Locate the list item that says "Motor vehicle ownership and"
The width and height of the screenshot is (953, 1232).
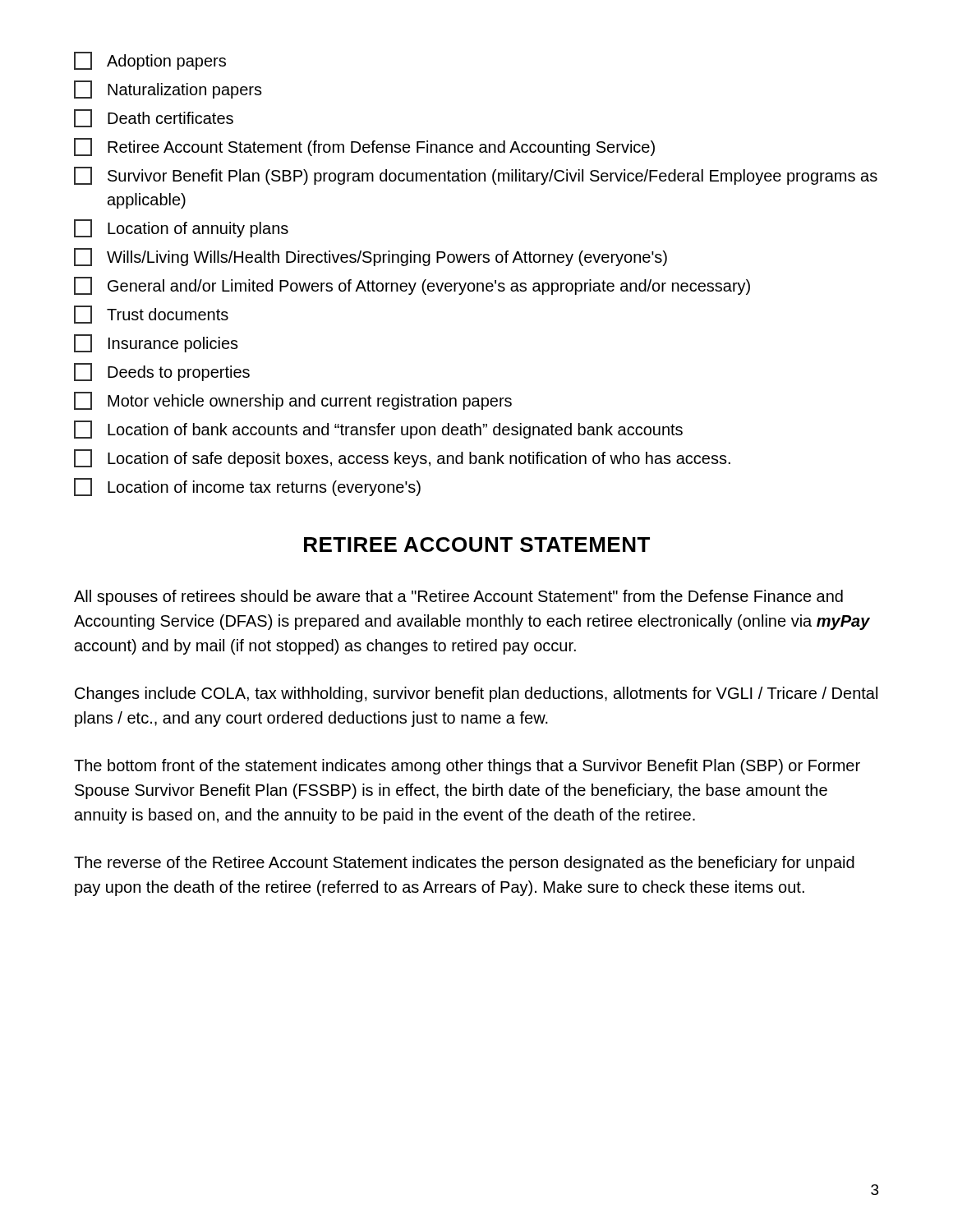(x=476, y=401)
